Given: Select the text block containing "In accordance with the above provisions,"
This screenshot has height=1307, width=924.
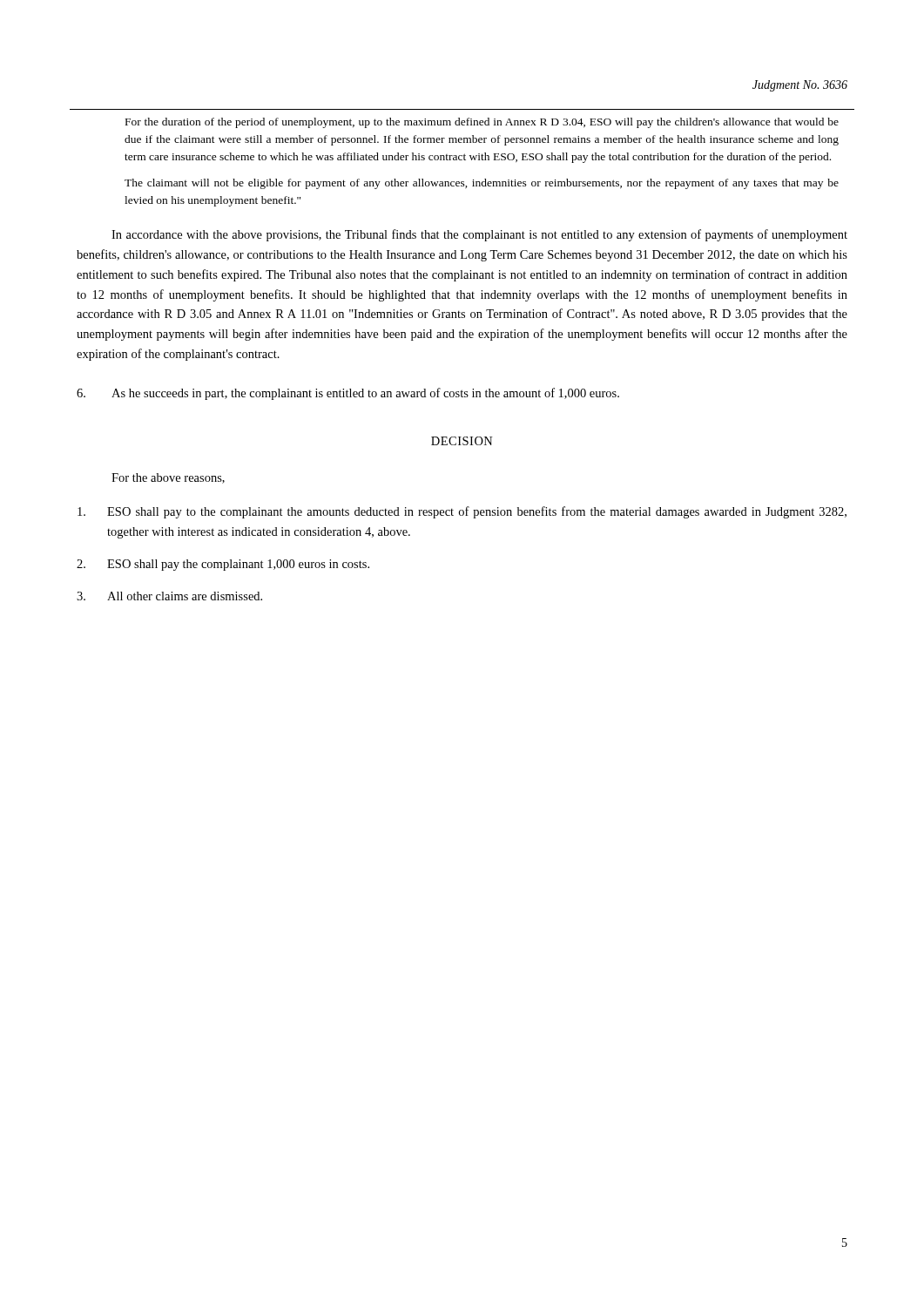Looking at the screenshot, I should [462, 294].
